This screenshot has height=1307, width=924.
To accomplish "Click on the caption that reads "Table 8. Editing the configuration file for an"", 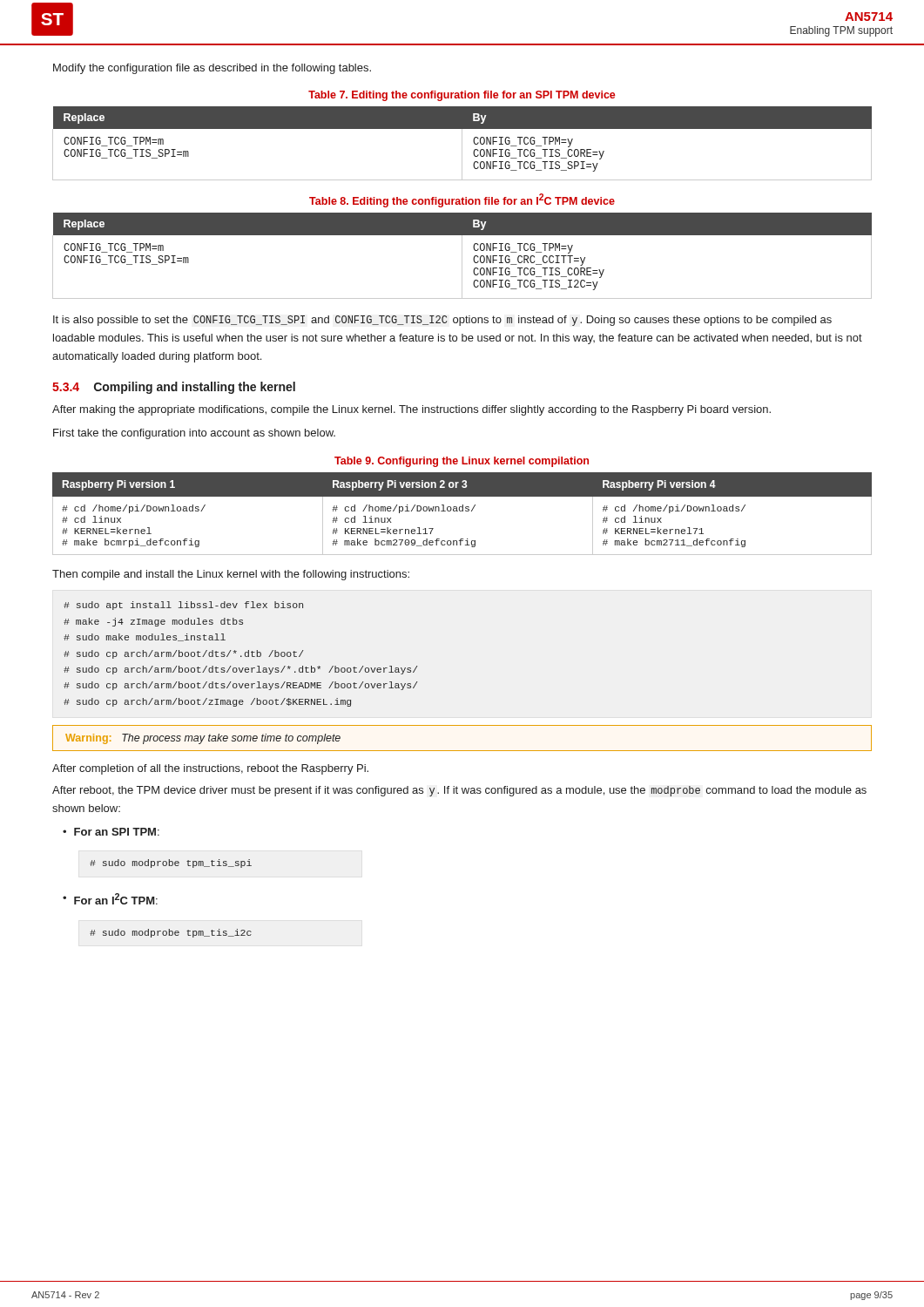I will (x=462, y=200).
